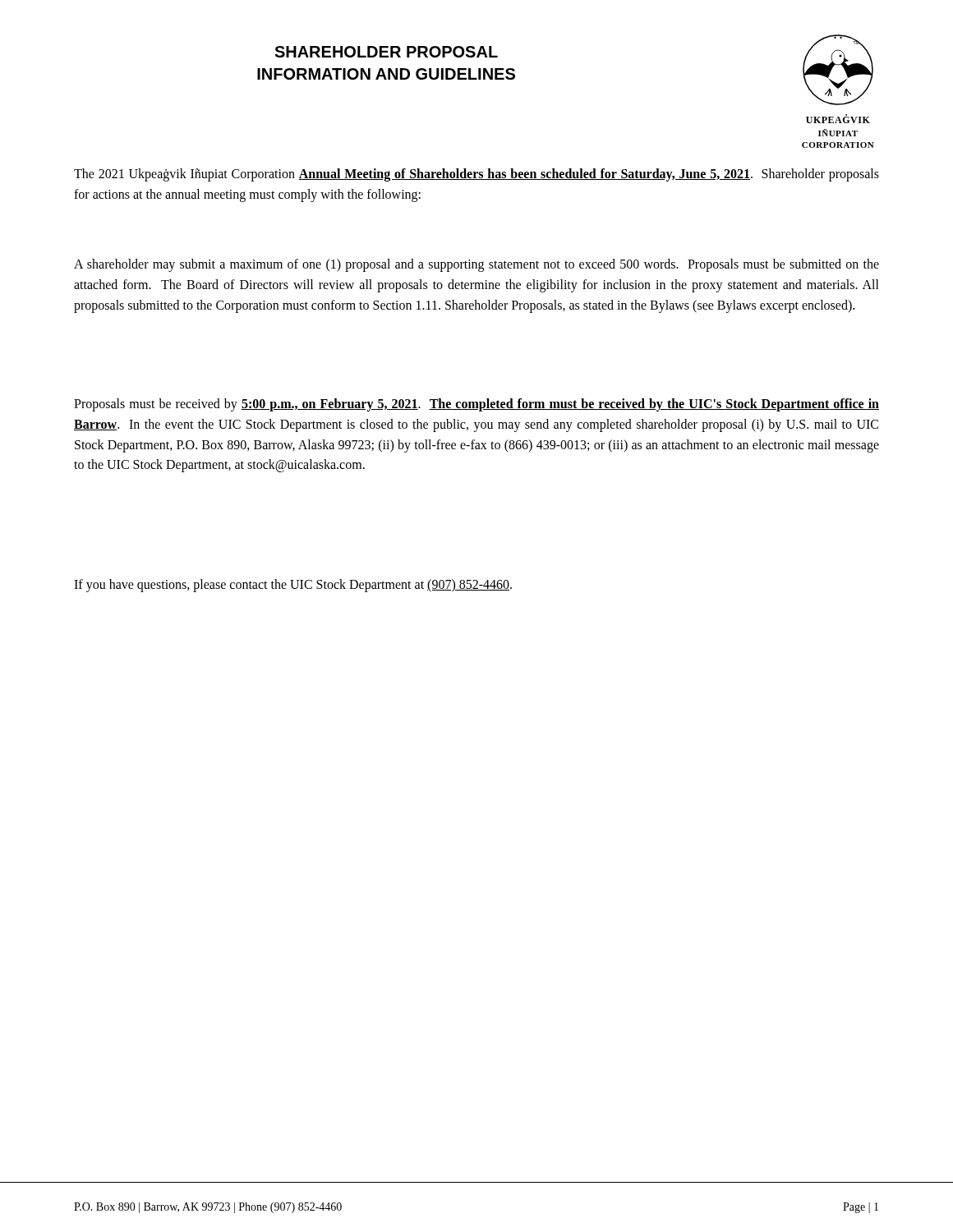
Task: Locate the text block starting "The 2021 Ukpeaġvik Iñupiat"
Action: (x=476, y=185)
